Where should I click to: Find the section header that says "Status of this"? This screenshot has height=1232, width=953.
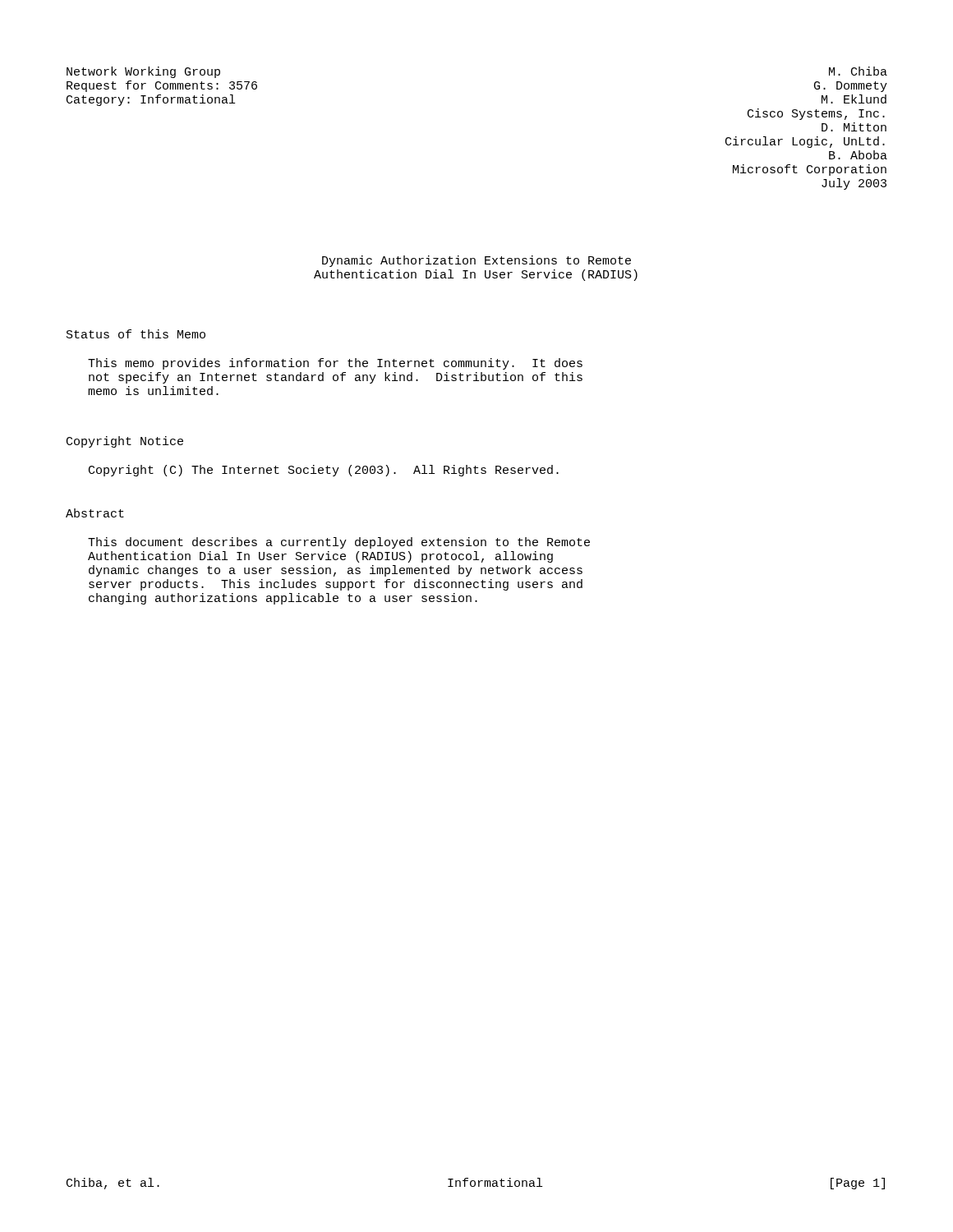[136, 336]
